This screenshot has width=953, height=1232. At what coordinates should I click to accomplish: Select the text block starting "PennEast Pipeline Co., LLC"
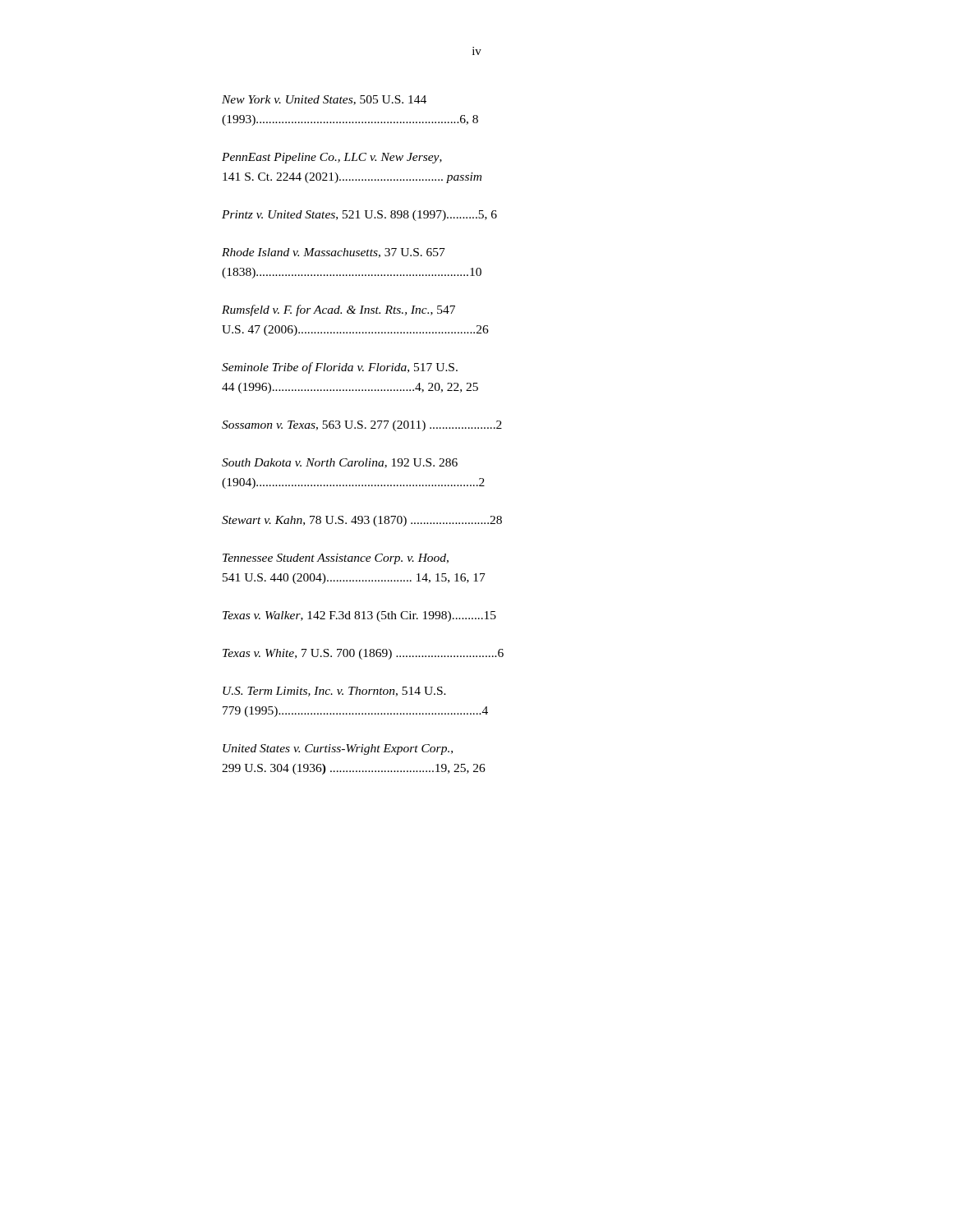(352, 166)
